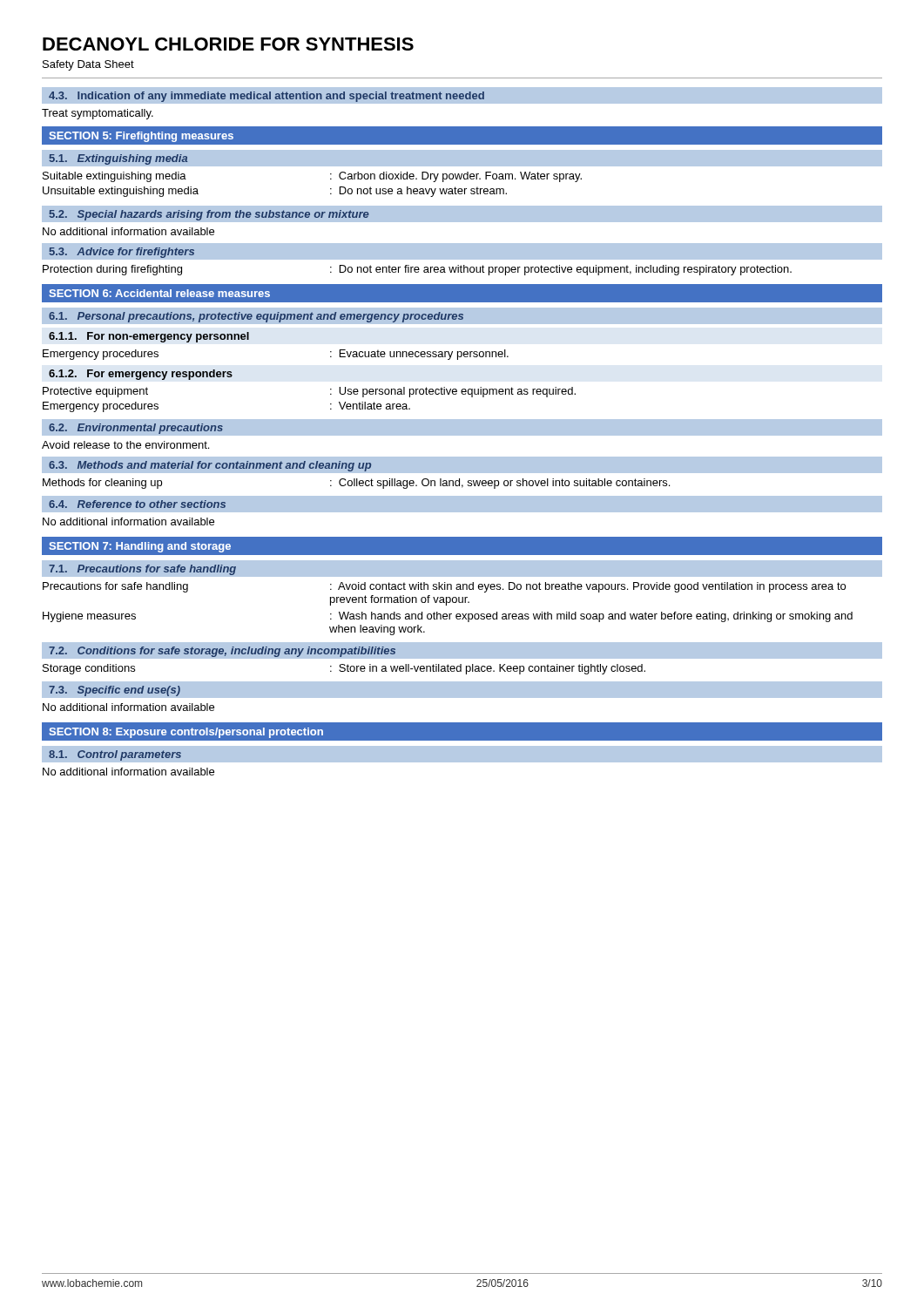Locate the section header containing "6.1.2. For emergency responders"

pyautogui.click(x=141, y=373)
